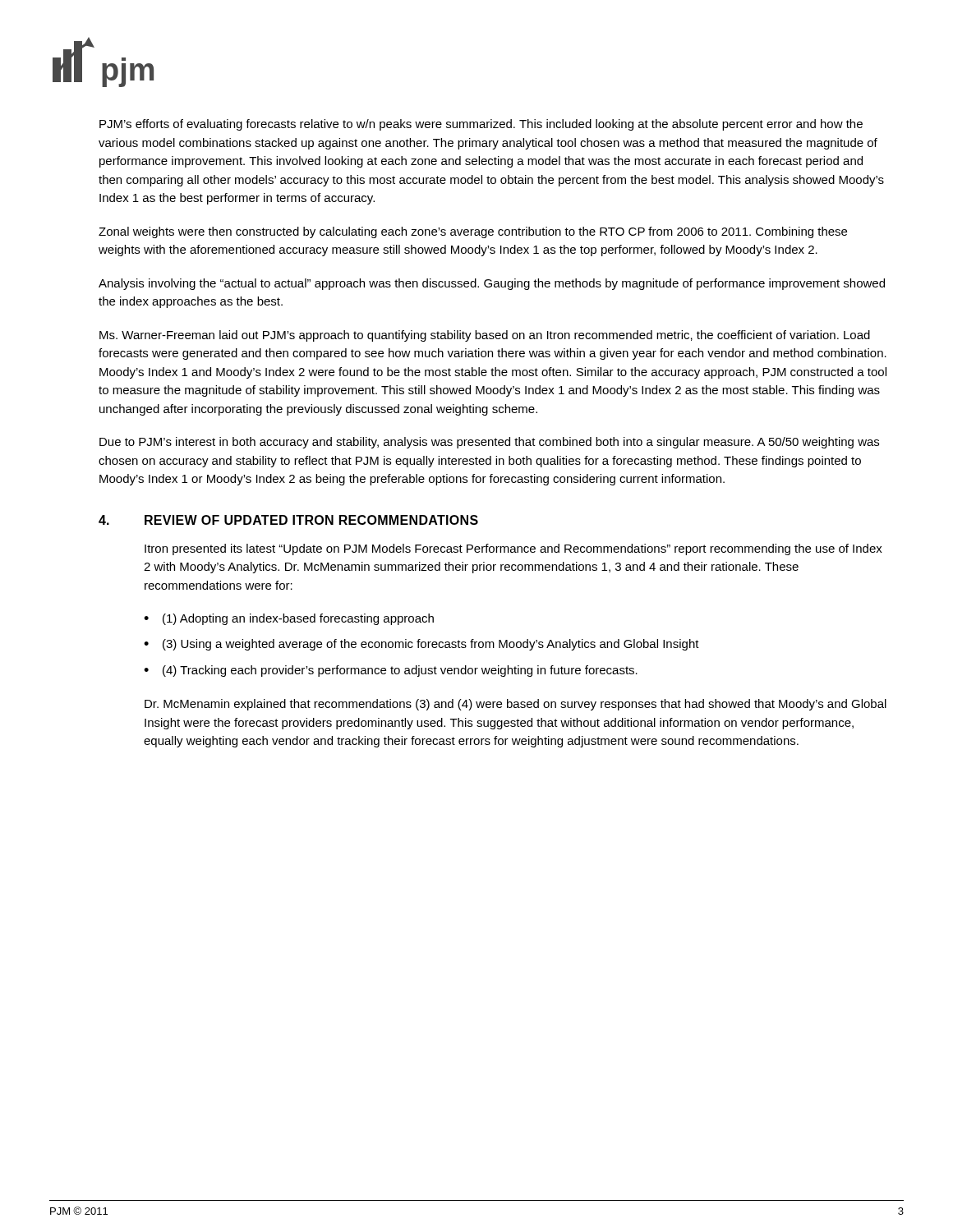Find the passage starting "4. REVIEW OF UPDATED ITRON RECOMMENDATIONS"
This screenshot has width=953, height=1232.
(x=289, y=520)
